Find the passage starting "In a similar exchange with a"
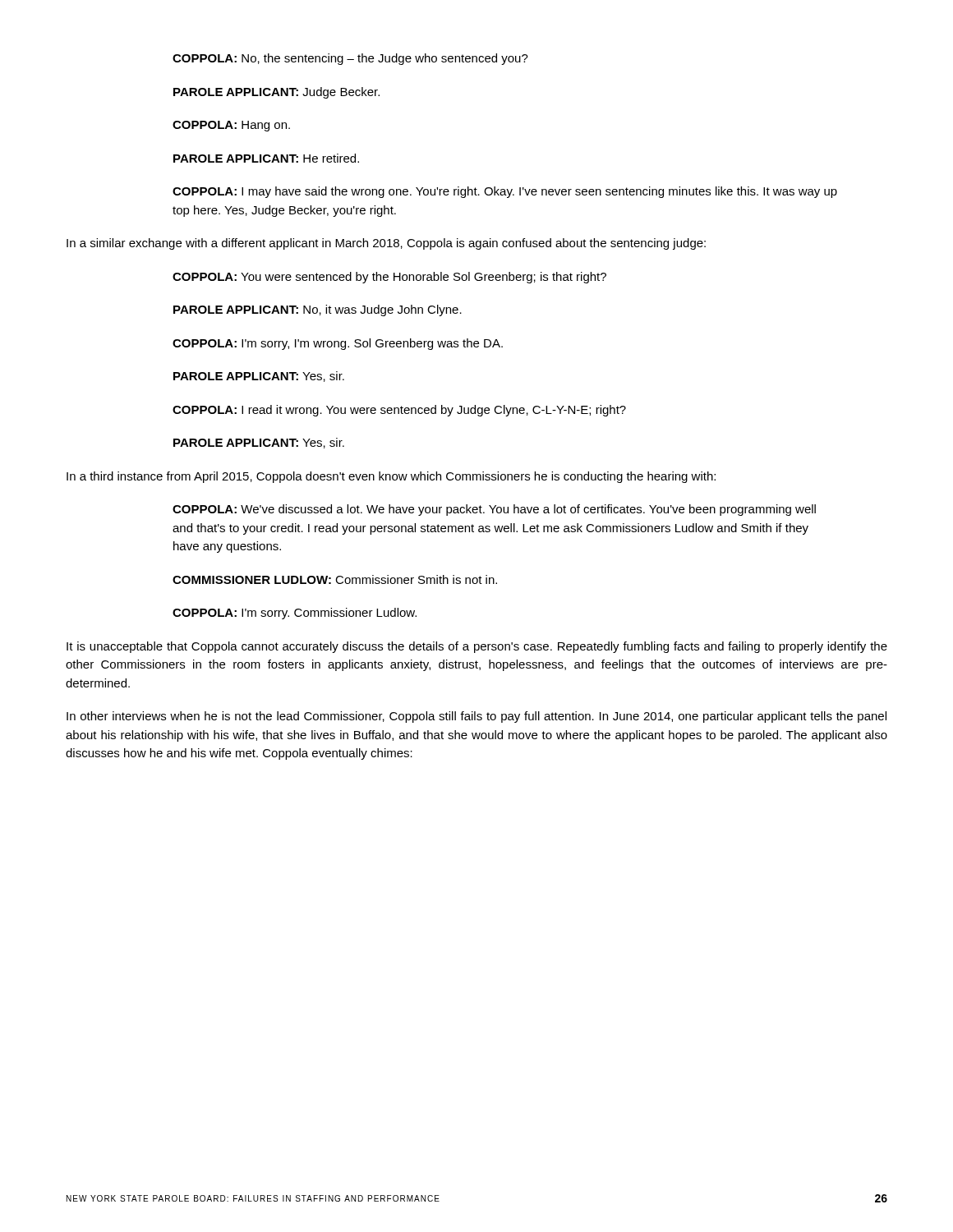 coord(386,243)
